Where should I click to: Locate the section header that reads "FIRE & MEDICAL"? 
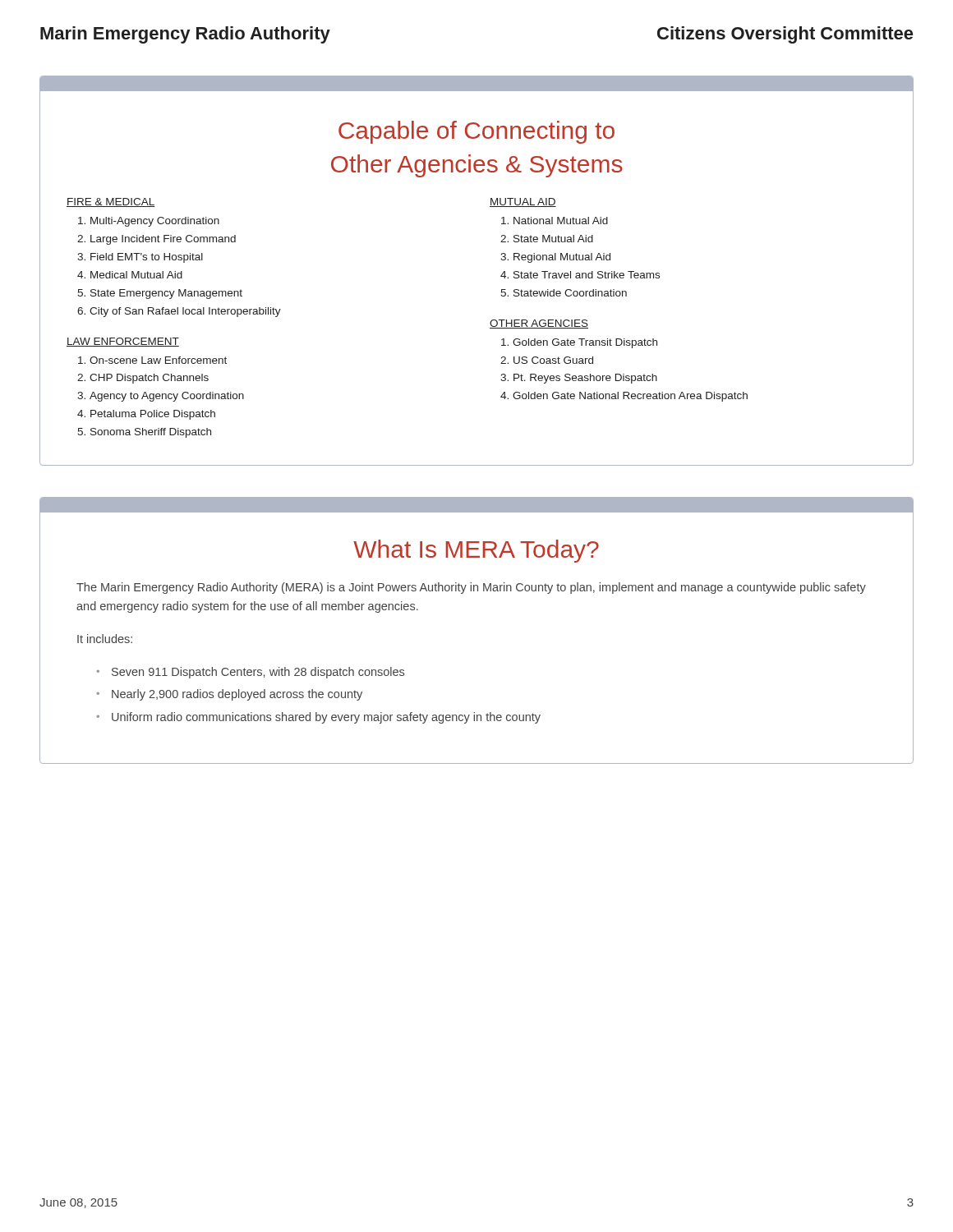pos(111,202)
